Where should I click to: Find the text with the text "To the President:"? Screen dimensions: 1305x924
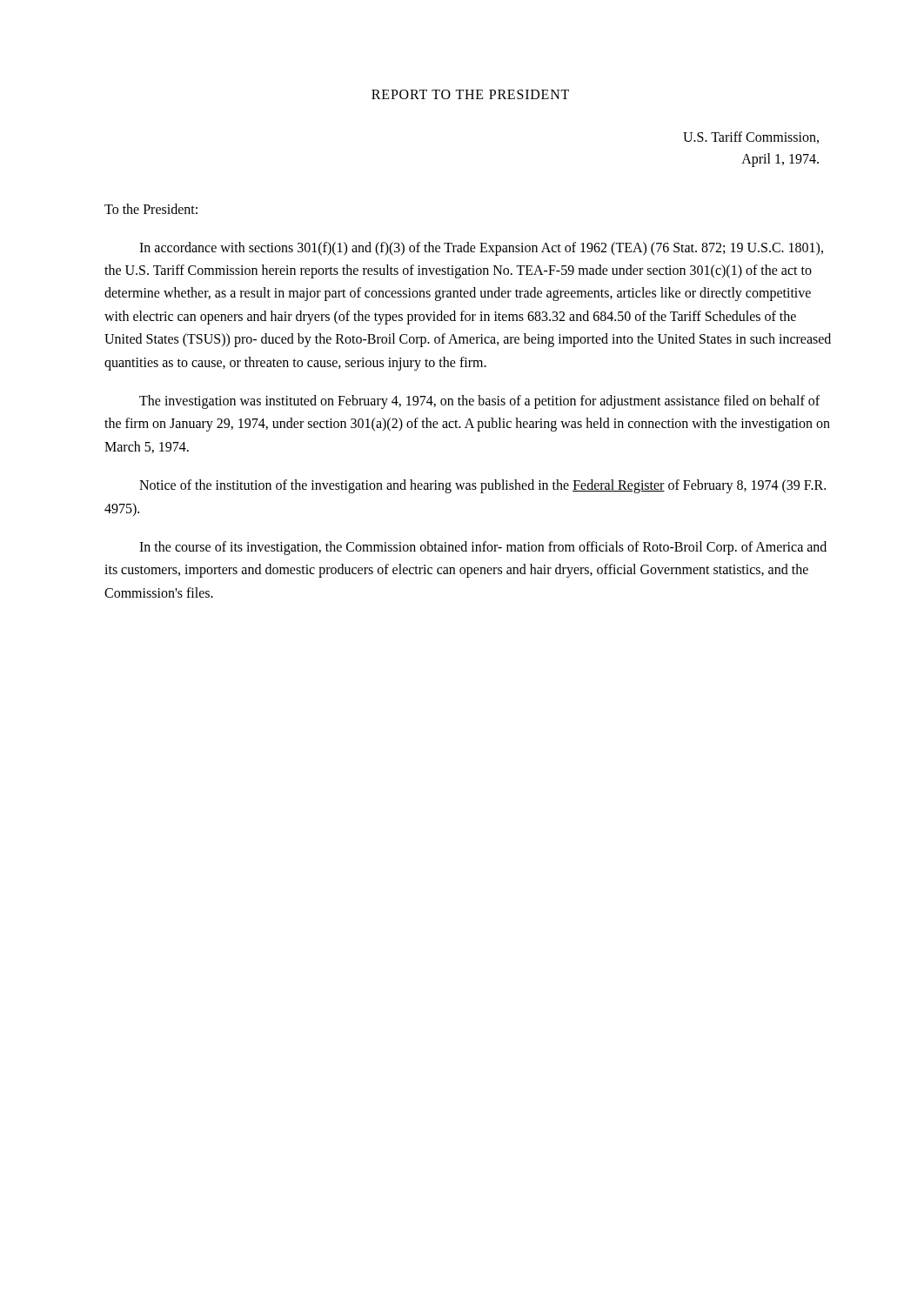(151, 209)
